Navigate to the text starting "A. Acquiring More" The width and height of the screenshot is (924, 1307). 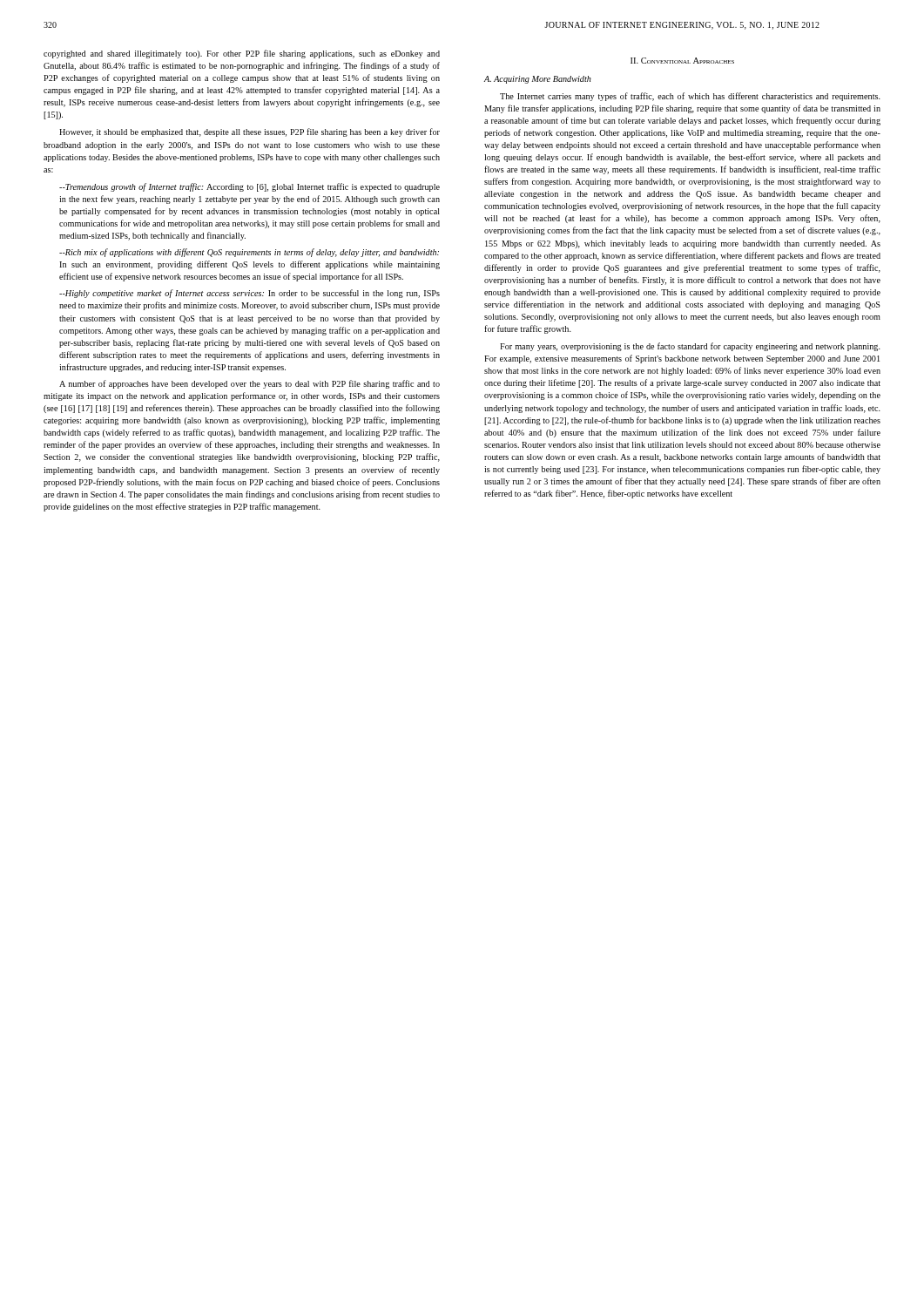point(538,80)
